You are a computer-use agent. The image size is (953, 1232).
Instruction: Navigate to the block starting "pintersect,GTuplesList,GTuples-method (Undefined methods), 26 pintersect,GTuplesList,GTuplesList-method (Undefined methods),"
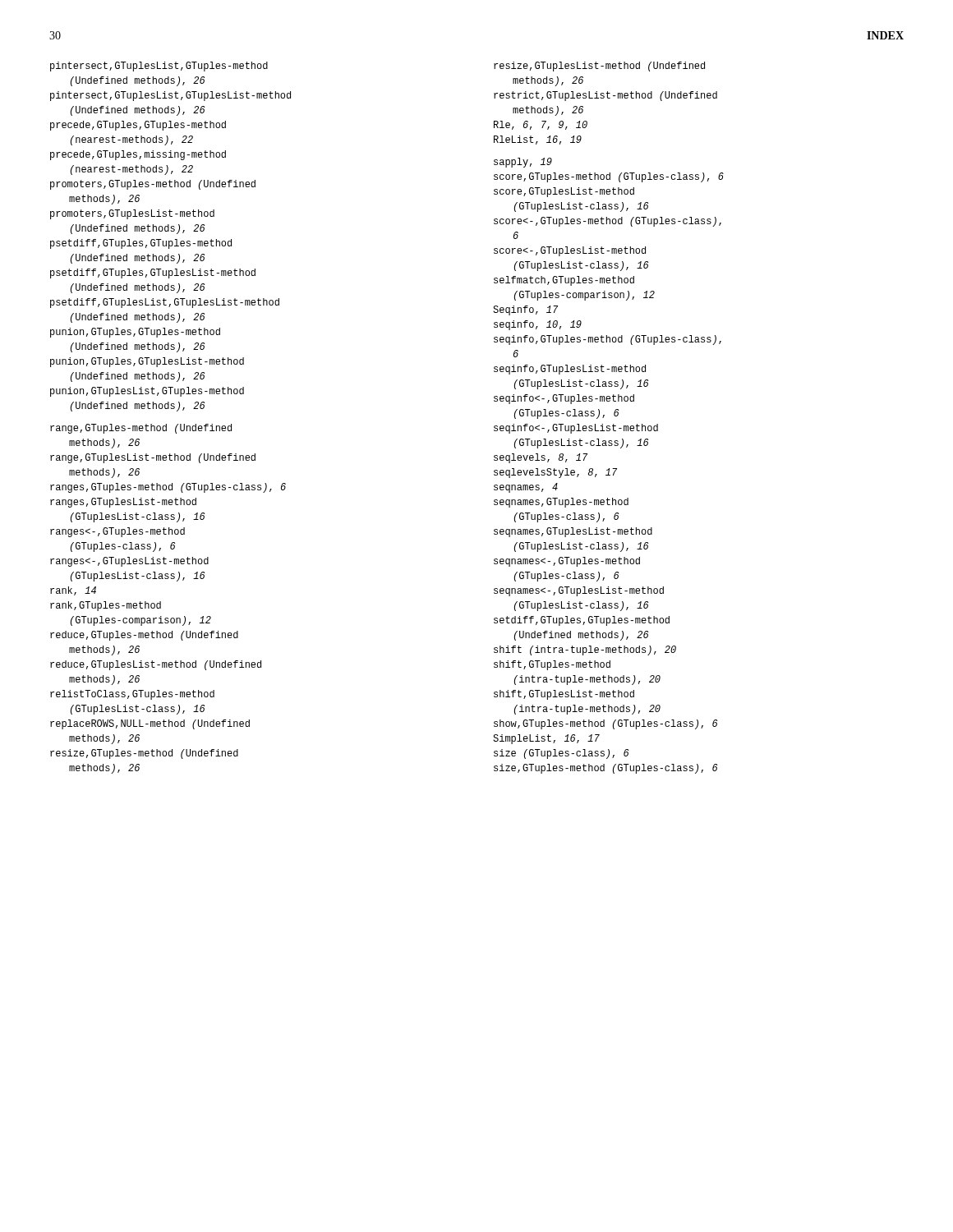click(x=159, y=67)
